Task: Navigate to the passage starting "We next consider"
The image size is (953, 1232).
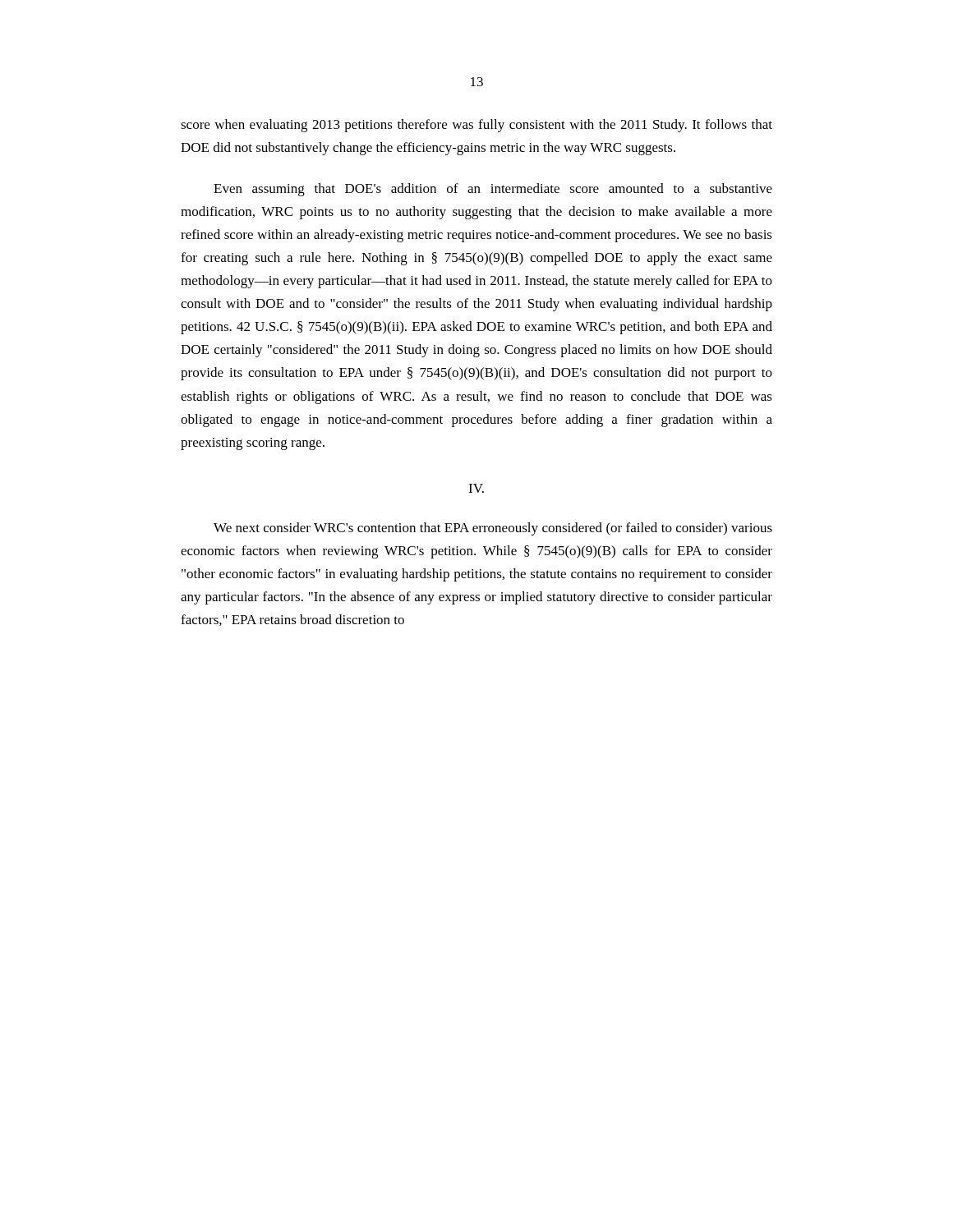Action: (476, 574)
